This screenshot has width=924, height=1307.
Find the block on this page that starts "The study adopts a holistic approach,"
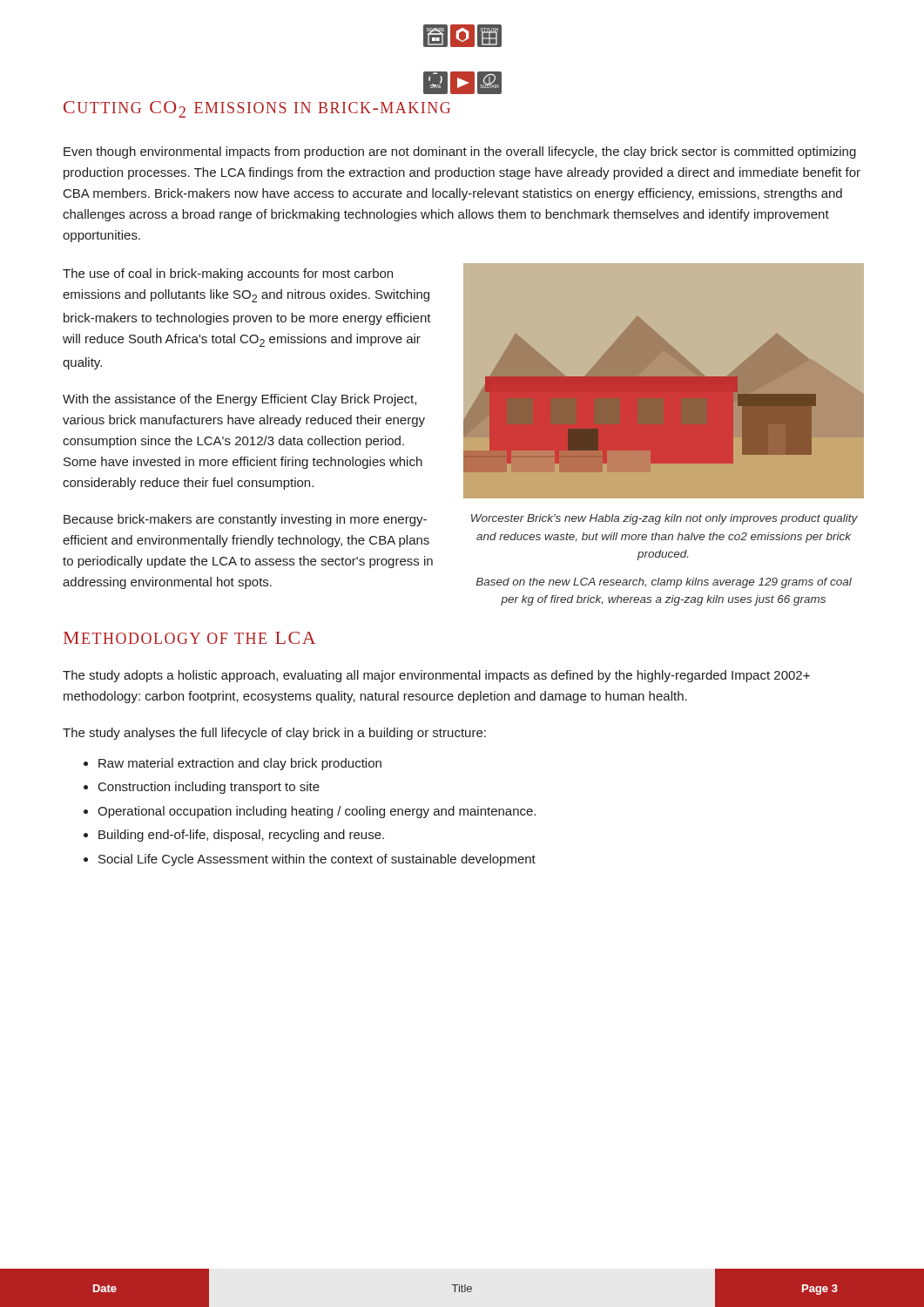pyautogui.click(x=436, y=685)
